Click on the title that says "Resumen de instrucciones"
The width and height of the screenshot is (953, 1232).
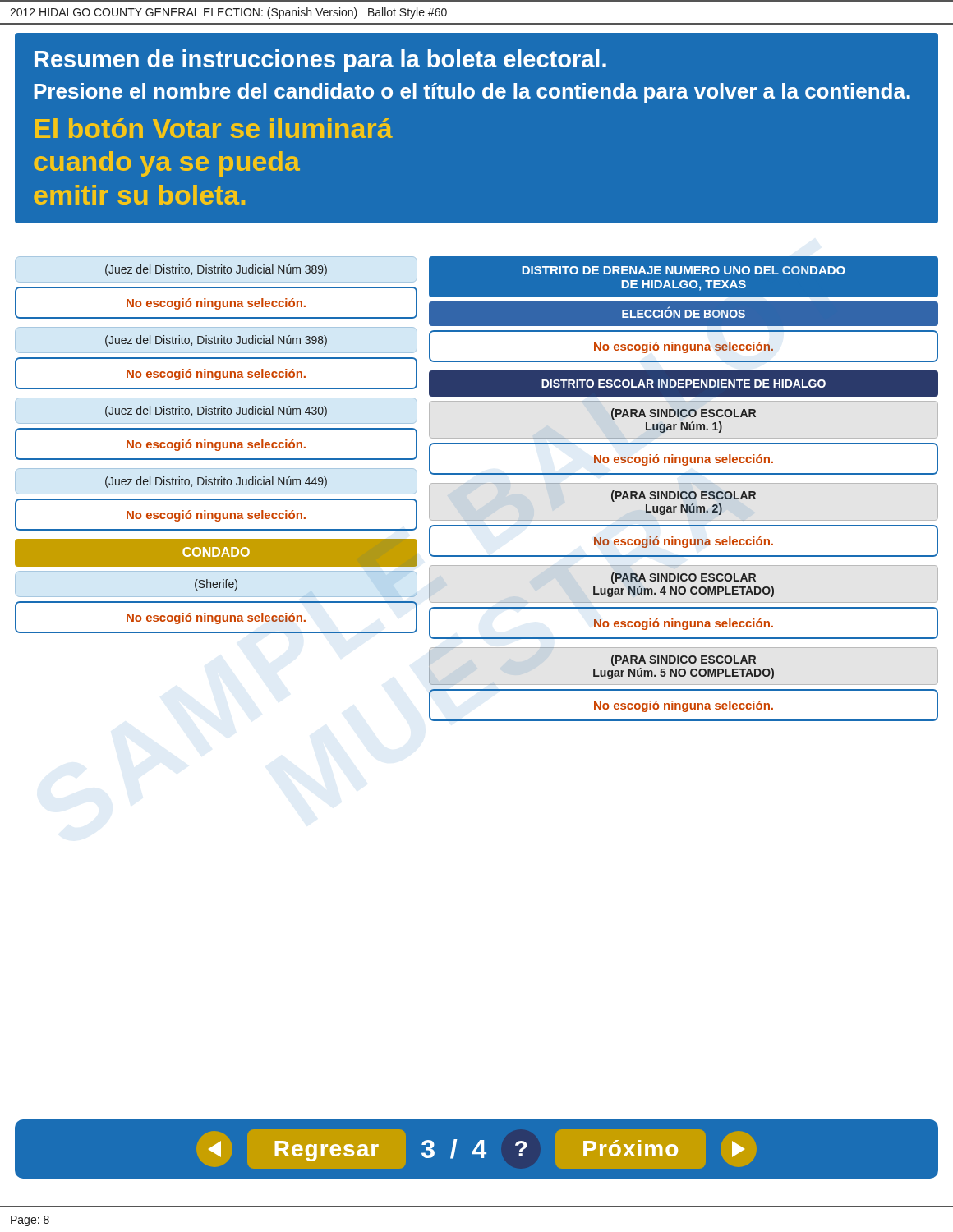(x=320, y=59)
